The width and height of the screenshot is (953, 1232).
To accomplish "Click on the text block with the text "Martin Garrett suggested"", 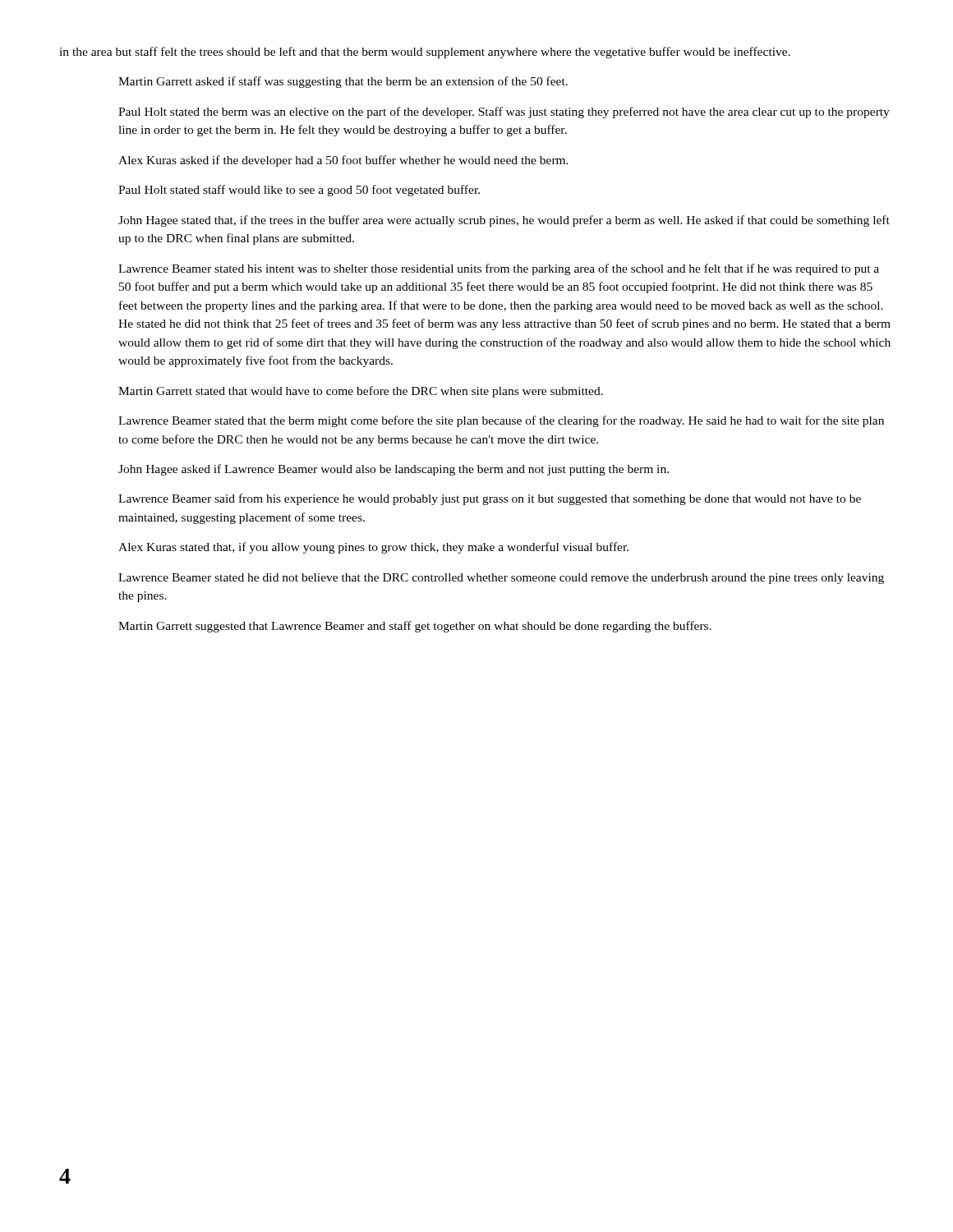I will click(x=415, y=625).
